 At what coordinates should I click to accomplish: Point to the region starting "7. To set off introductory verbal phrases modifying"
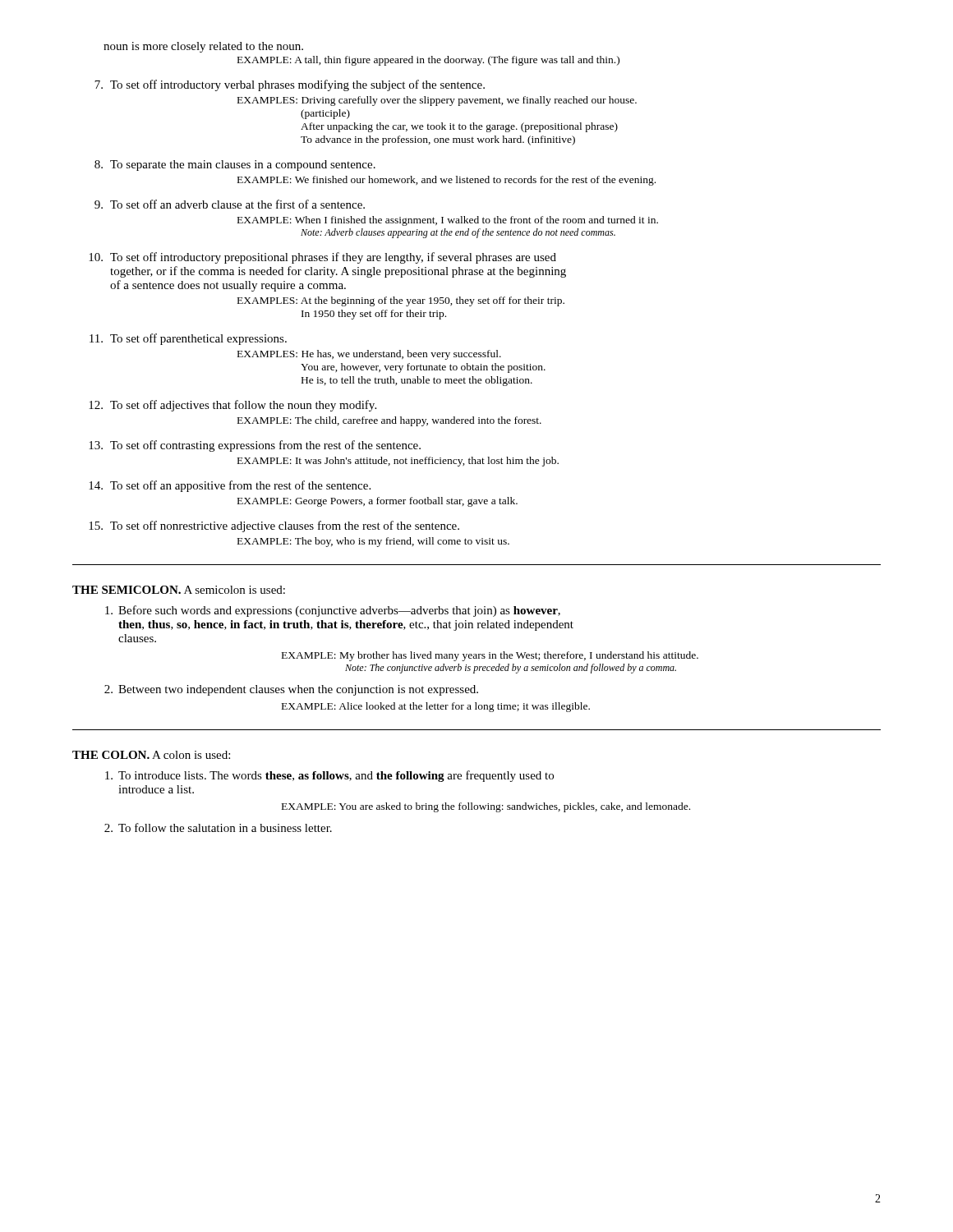point(476,112)
